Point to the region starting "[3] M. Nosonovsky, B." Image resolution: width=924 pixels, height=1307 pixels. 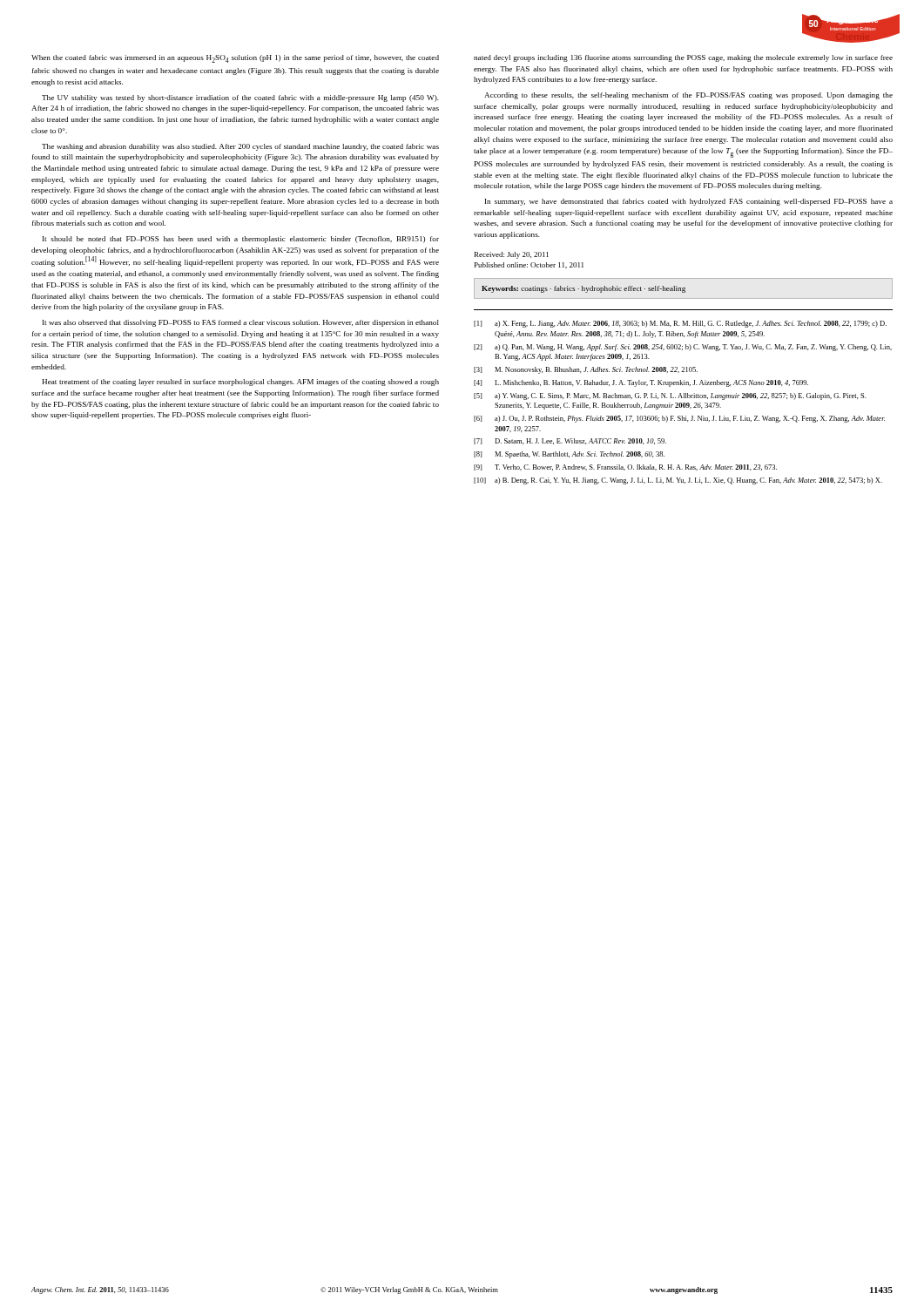coord(683,370)
